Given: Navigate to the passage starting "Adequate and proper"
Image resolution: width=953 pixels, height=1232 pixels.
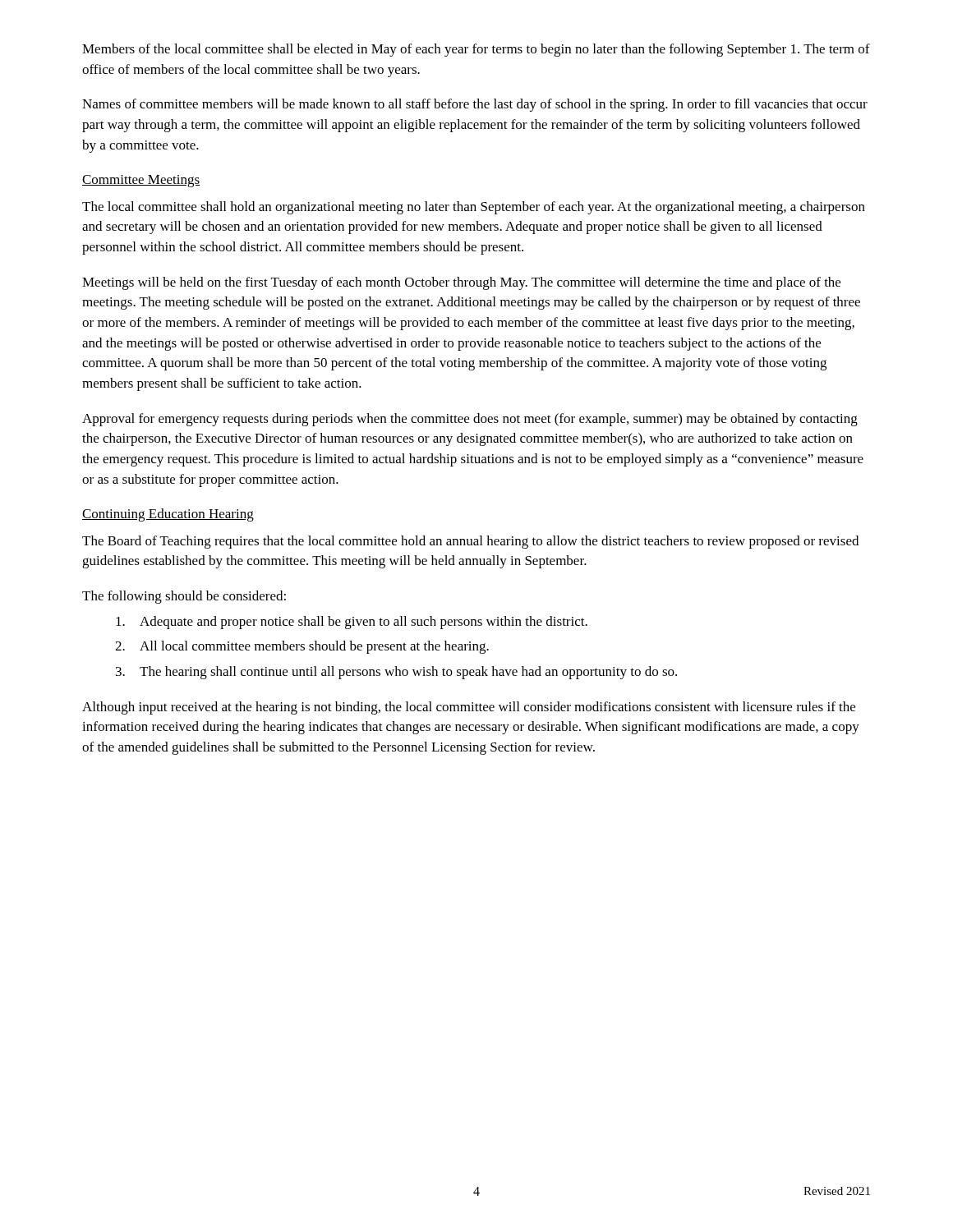Looking at the screenshot, I should 352,622.
